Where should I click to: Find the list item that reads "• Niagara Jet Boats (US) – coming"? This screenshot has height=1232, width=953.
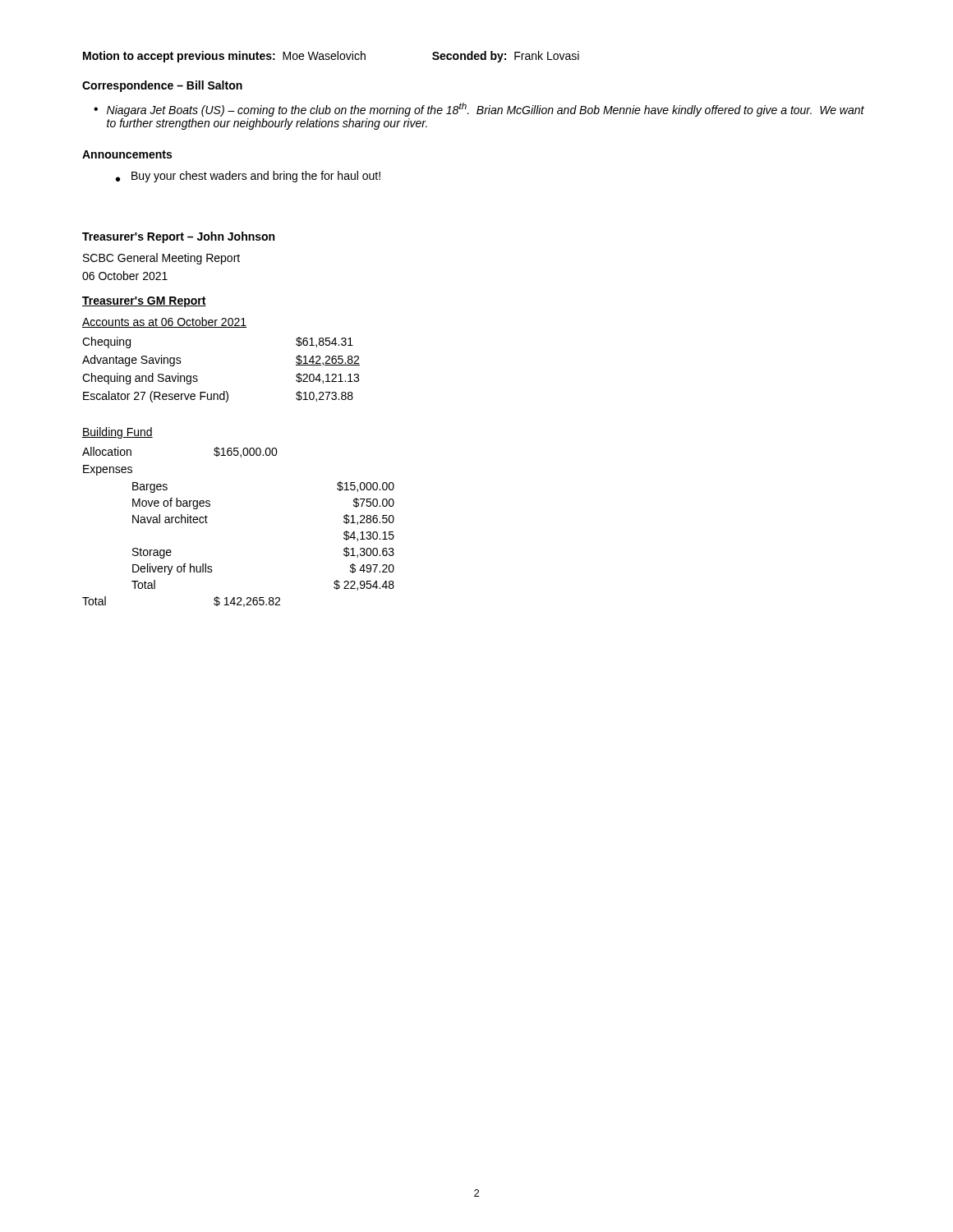pyautogui.click(x=482, y=115)
